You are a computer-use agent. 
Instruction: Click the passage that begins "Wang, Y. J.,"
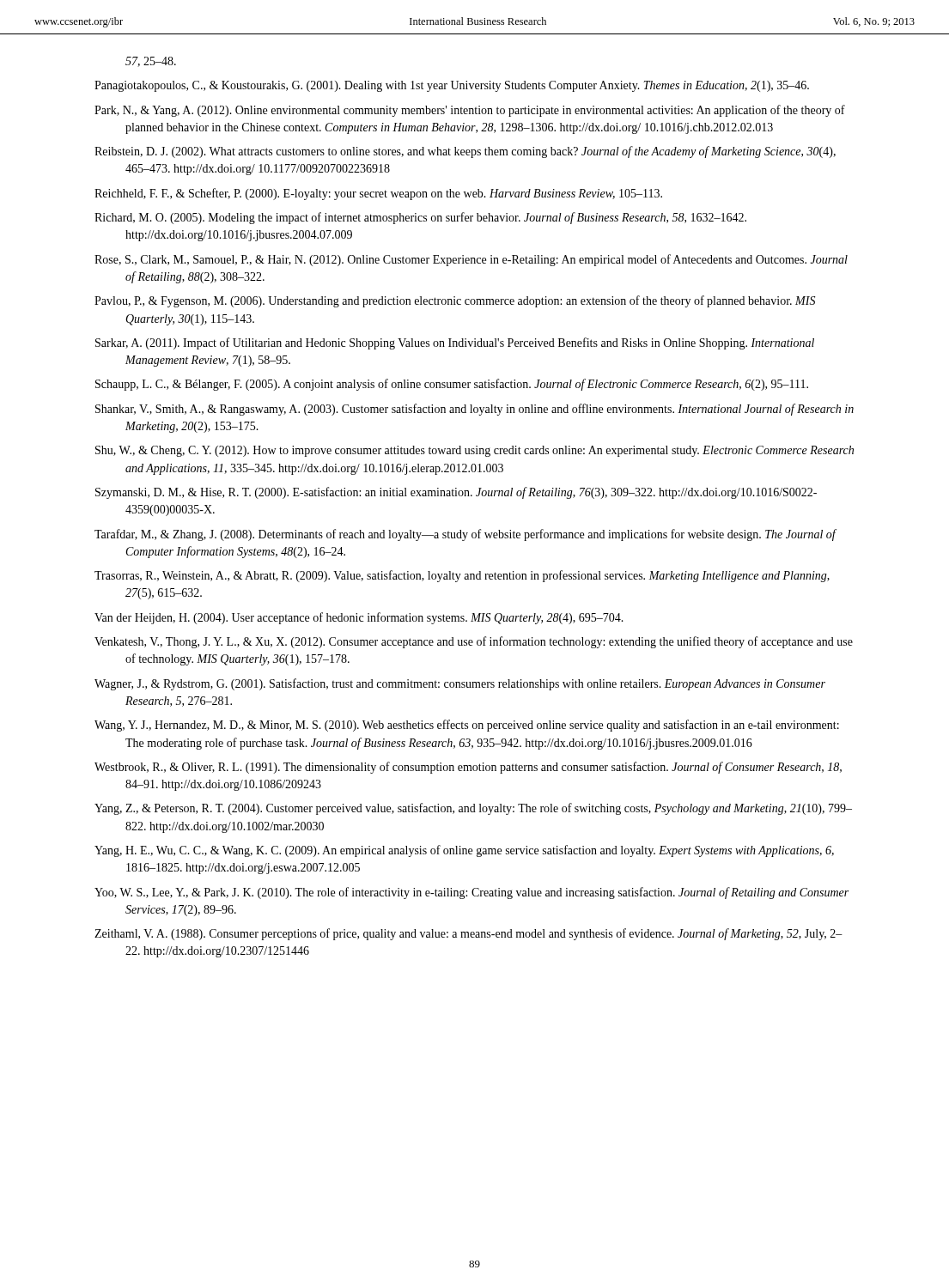click(x=467, y=734)
